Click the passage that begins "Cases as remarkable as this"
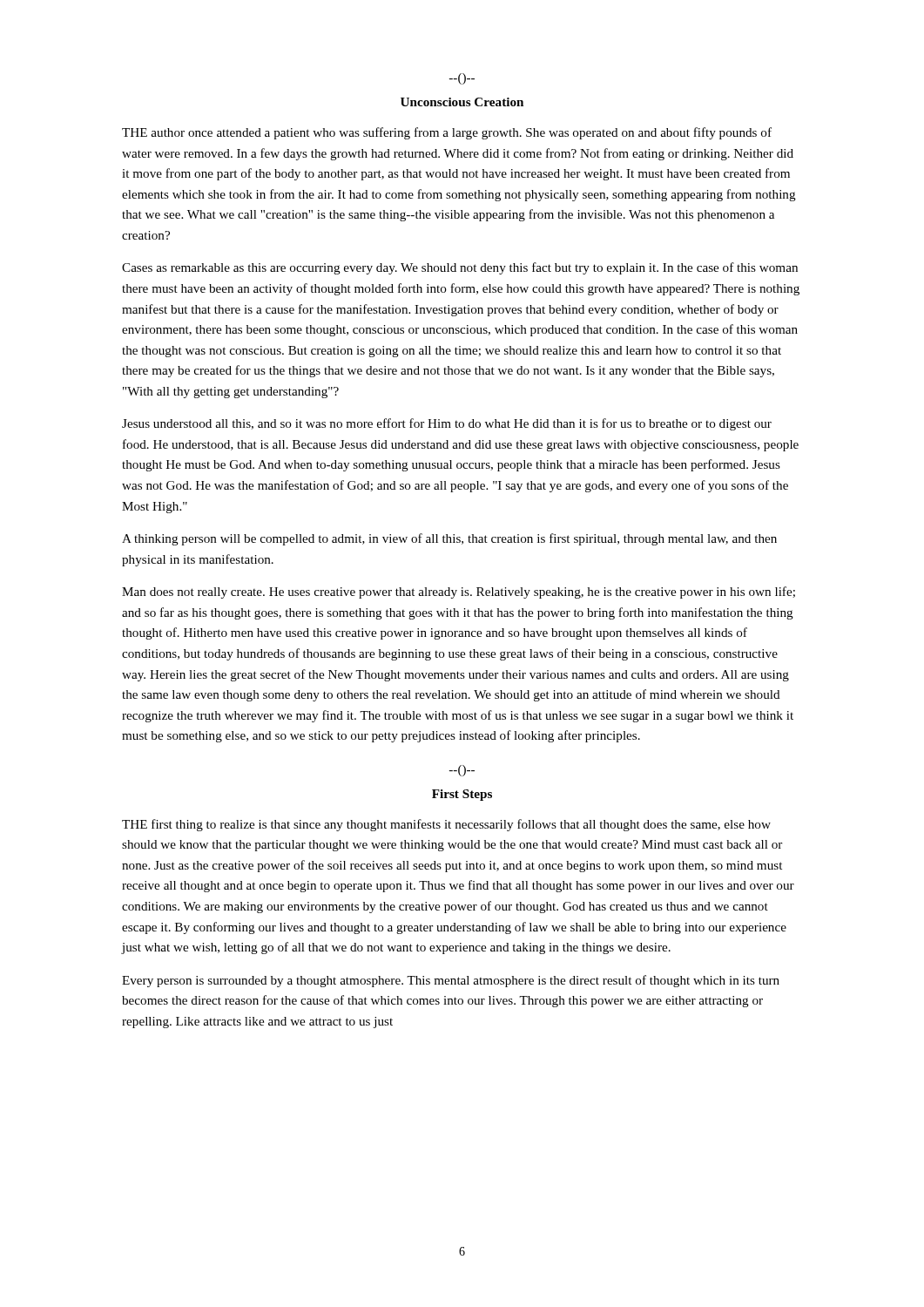The width and height of the screenshot is (924, 1307). [x=461, y=329]
